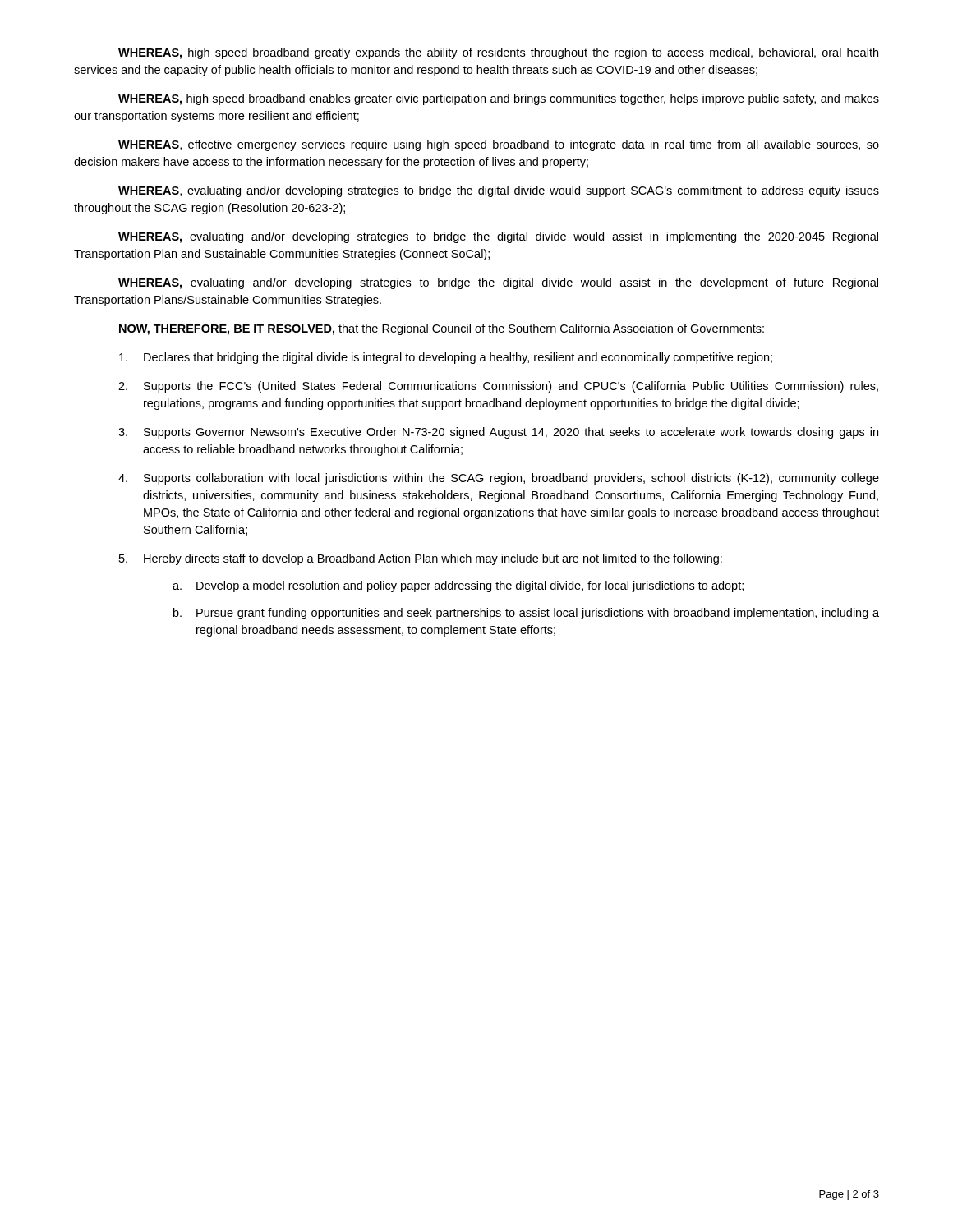Find the text block that says "NOW, THEREFORE, BE"
The image size is (953, 1232).
pos(442,329)
